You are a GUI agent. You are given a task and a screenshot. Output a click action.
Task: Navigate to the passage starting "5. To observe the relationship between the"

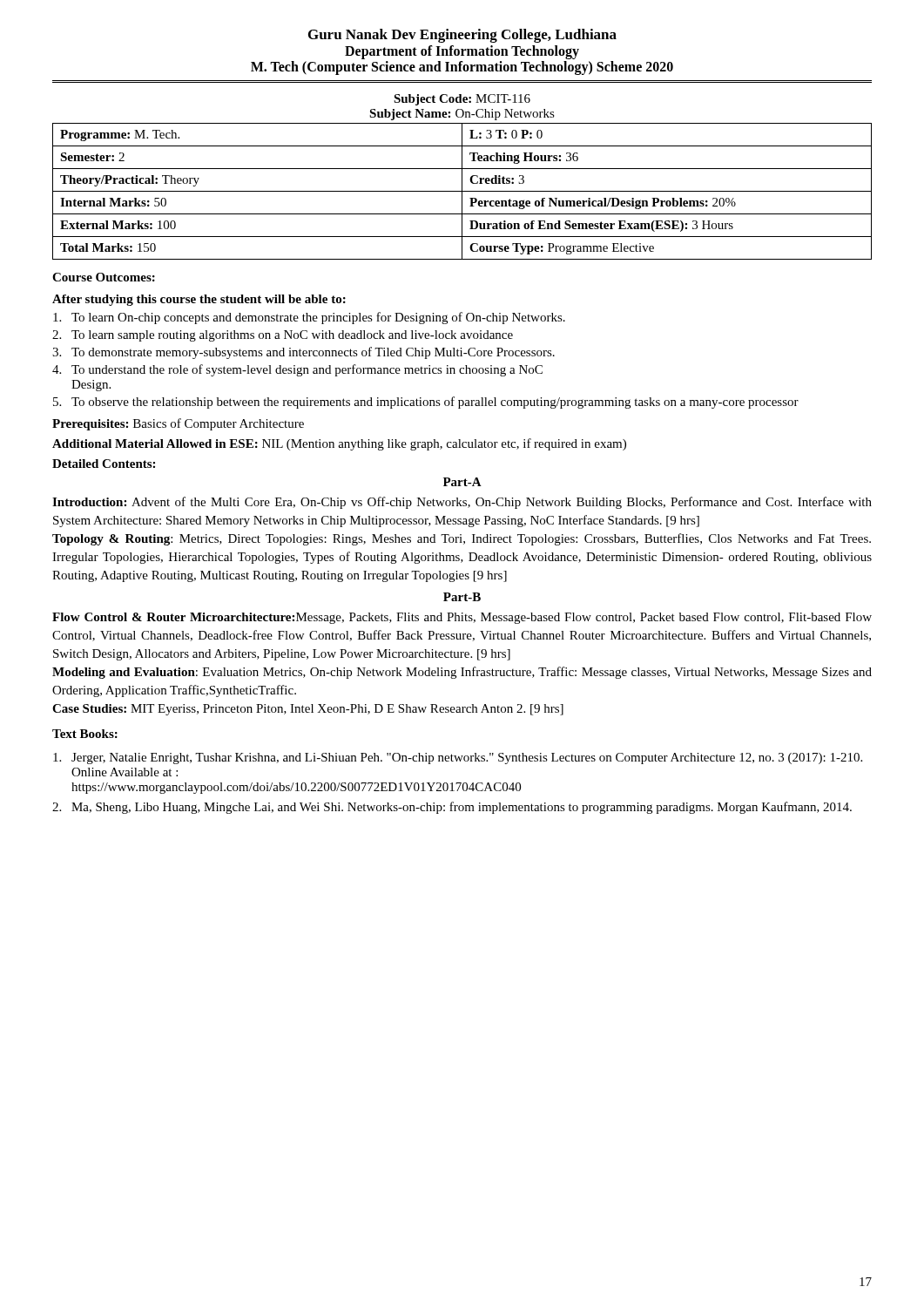pyautogui.click(x=425, y=402)
